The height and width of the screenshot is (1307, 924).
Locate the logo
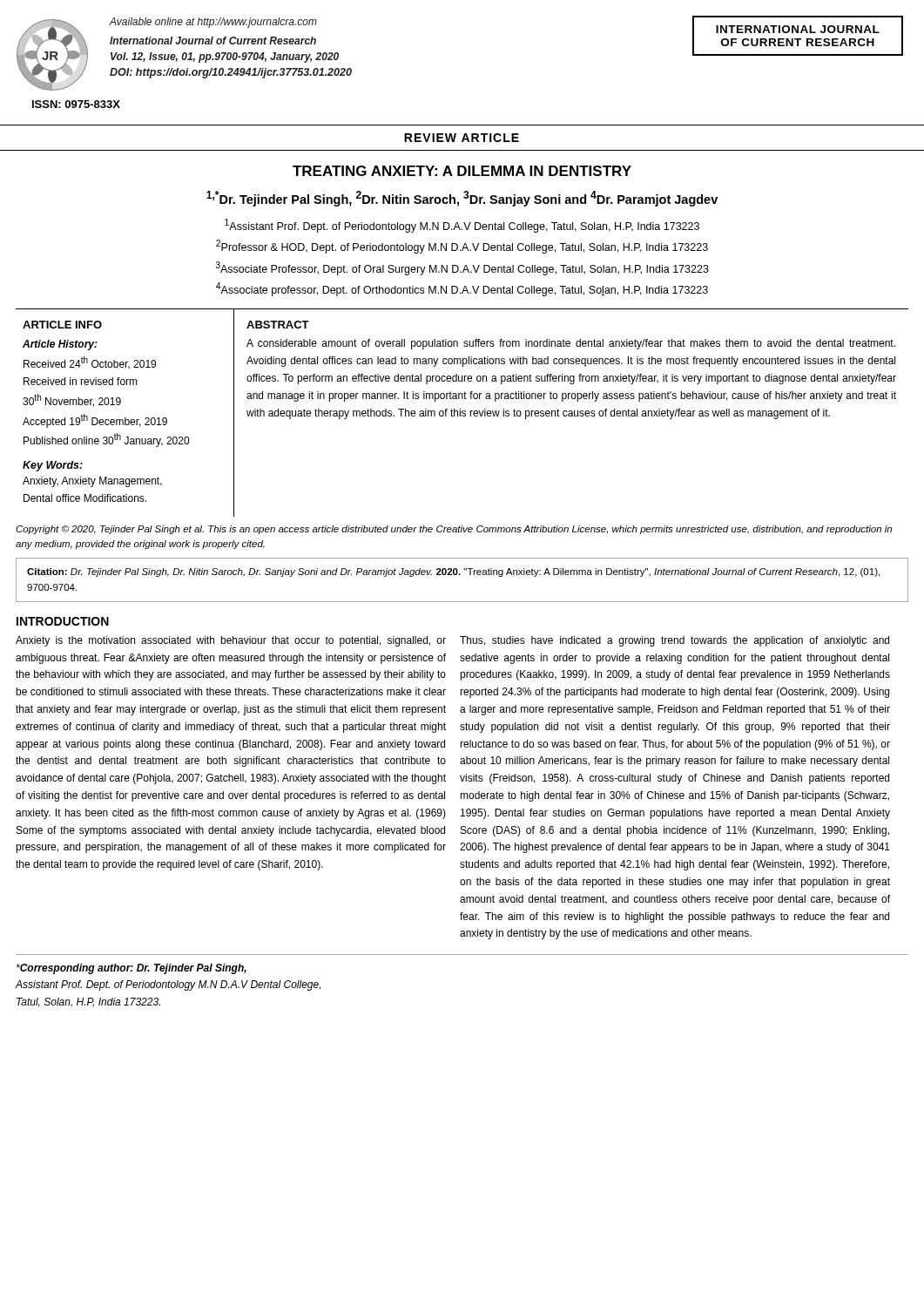55,55
